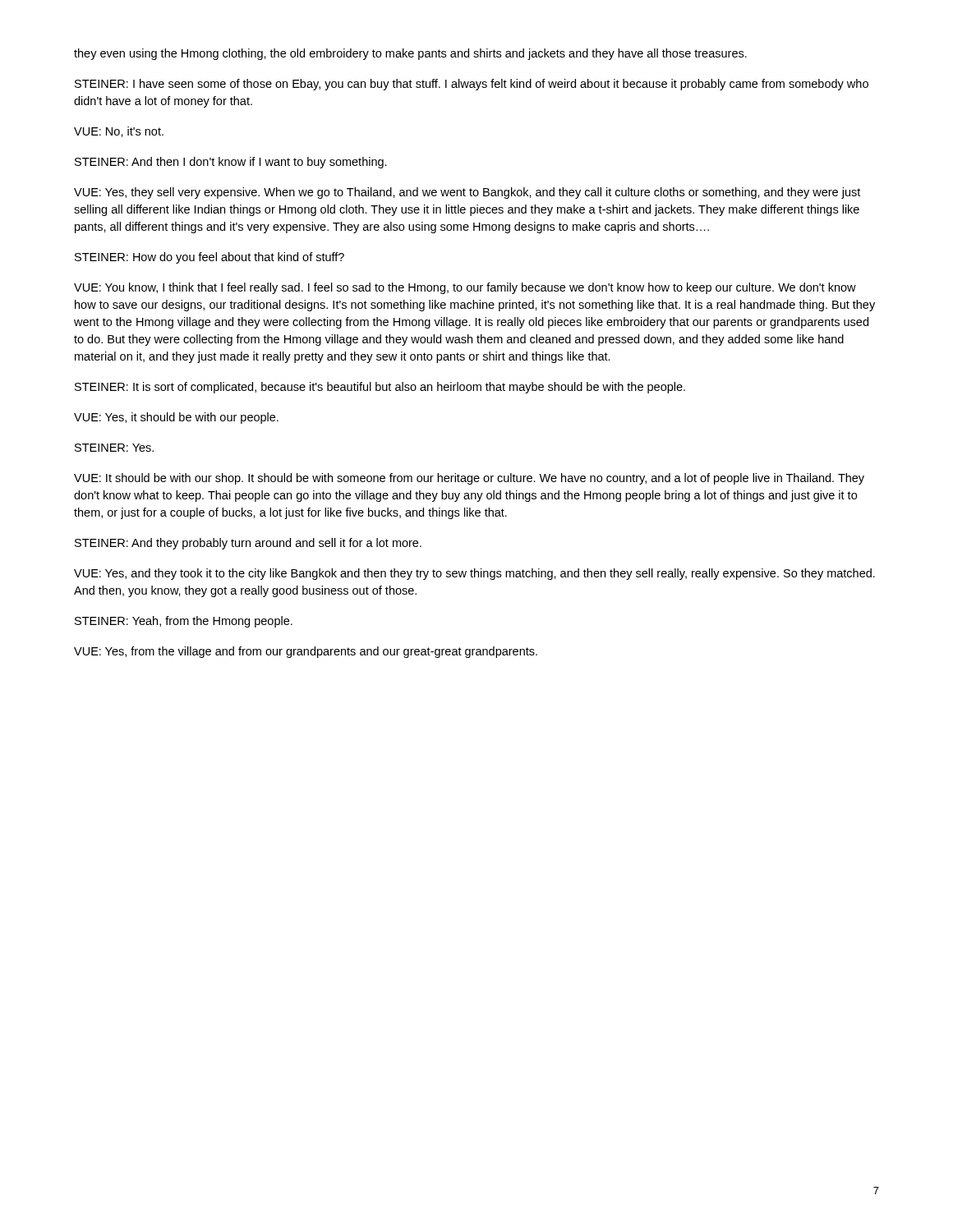
Task: Where is the passage that starts "VUE: Yes, from the"?
Action: [x=306, y=652]
